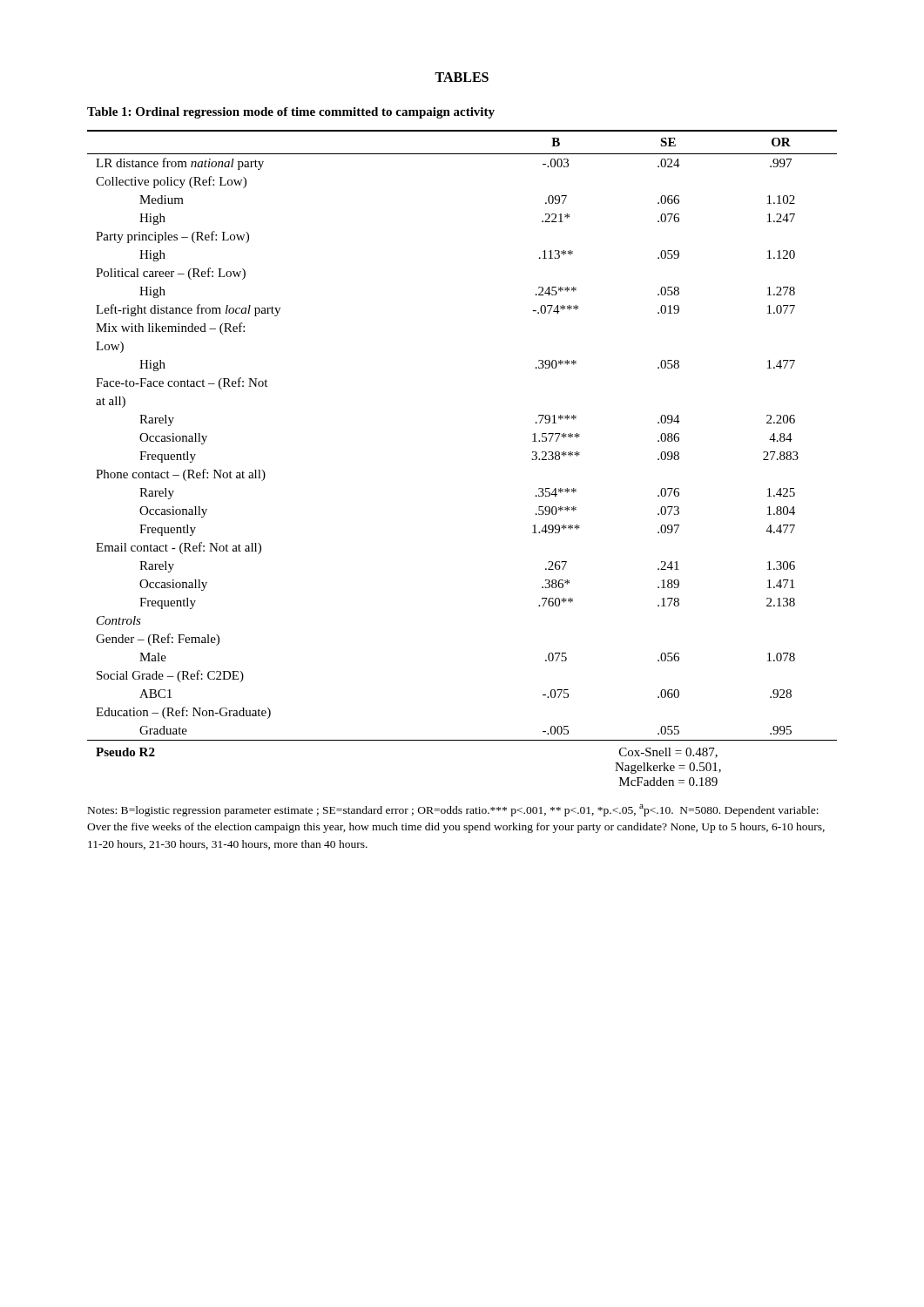Find the block on this page that starts "Notes: B=logistic regression parameter estimate"

click(456, 825)
